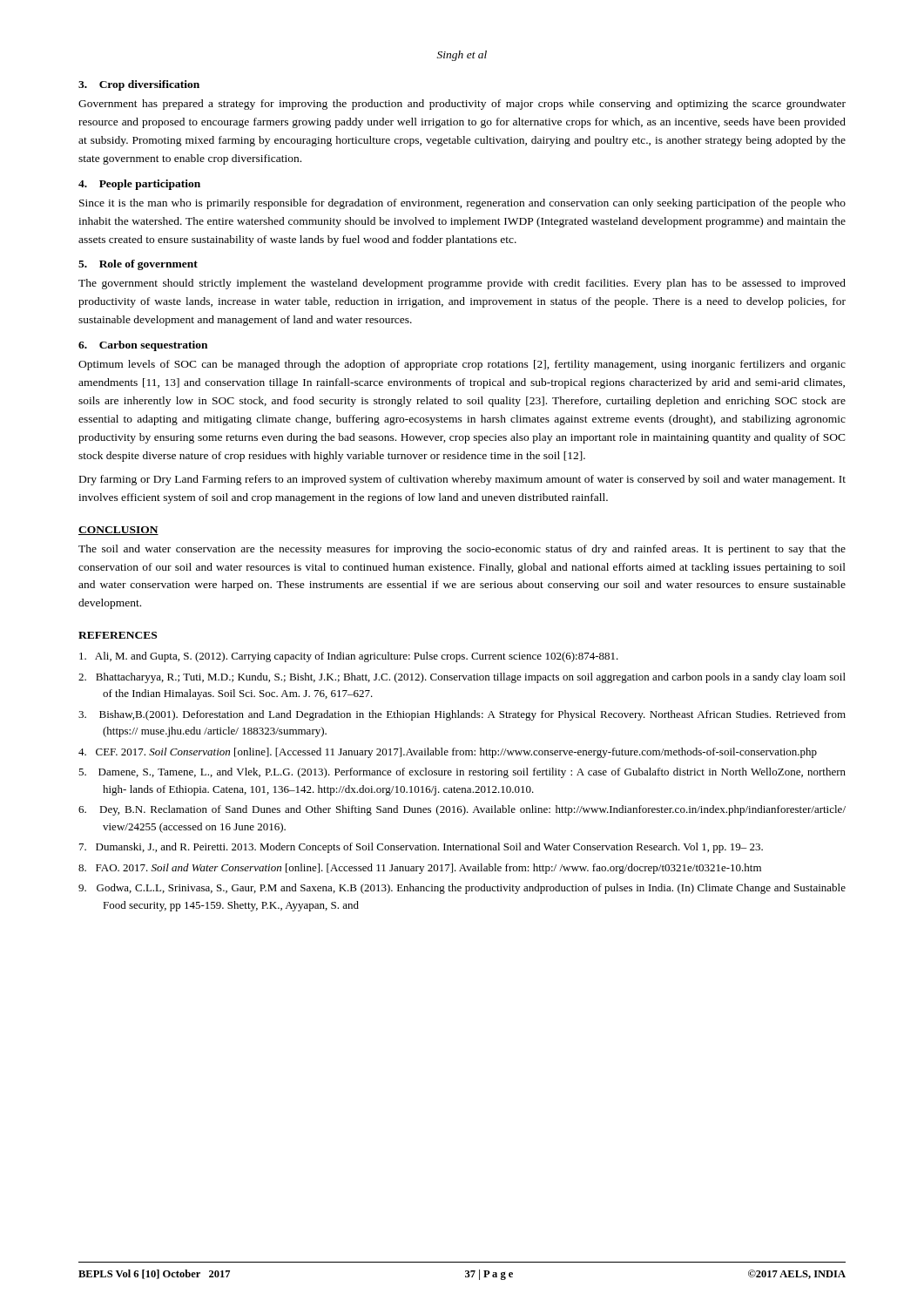The image size is (924, 1307).
Task: Where is the passage that starts "The government should strictly implement the wasteland"?
Action: 462,301
